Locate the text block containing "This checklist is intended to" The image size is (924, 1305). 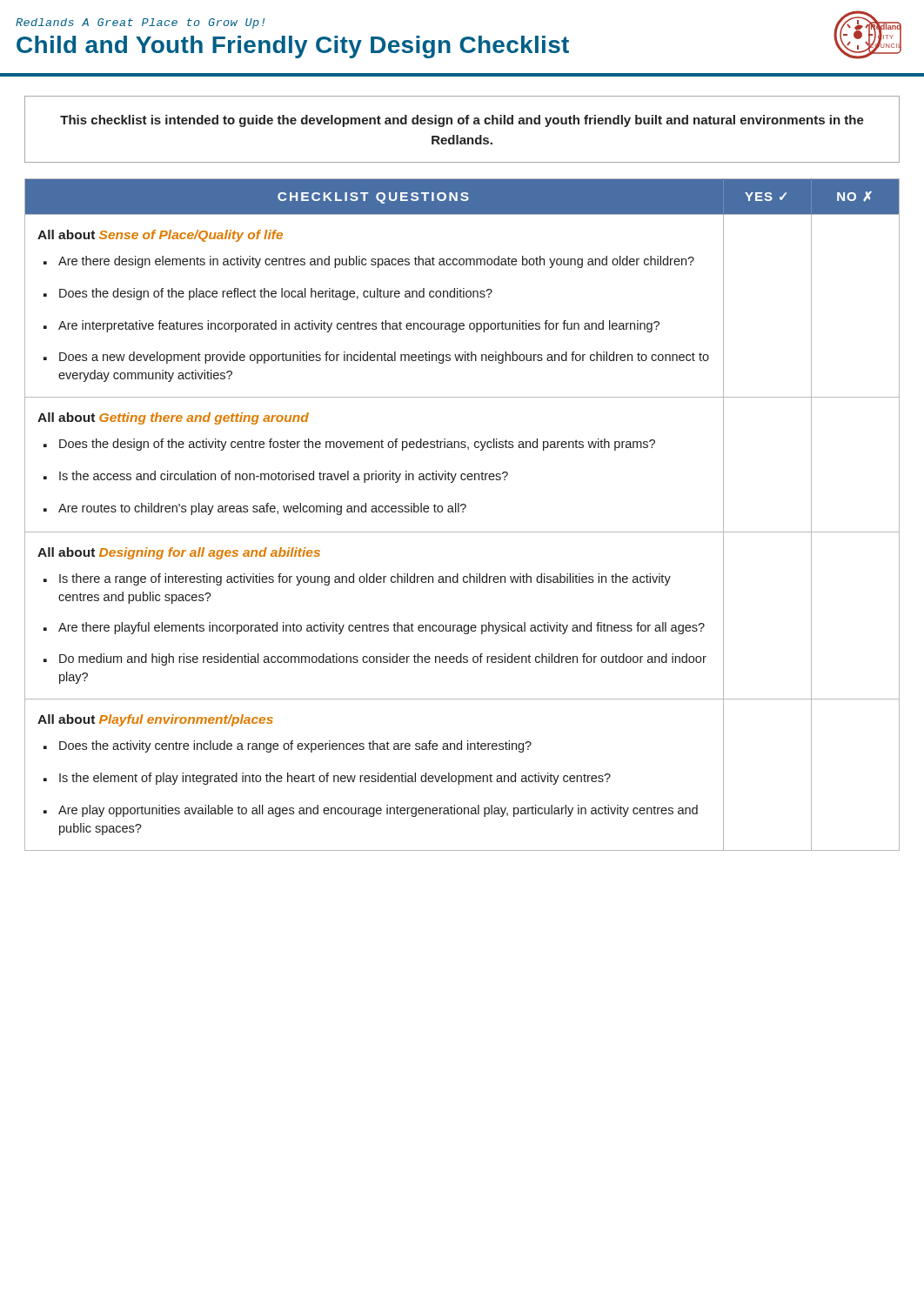click(x=462, y=130)
